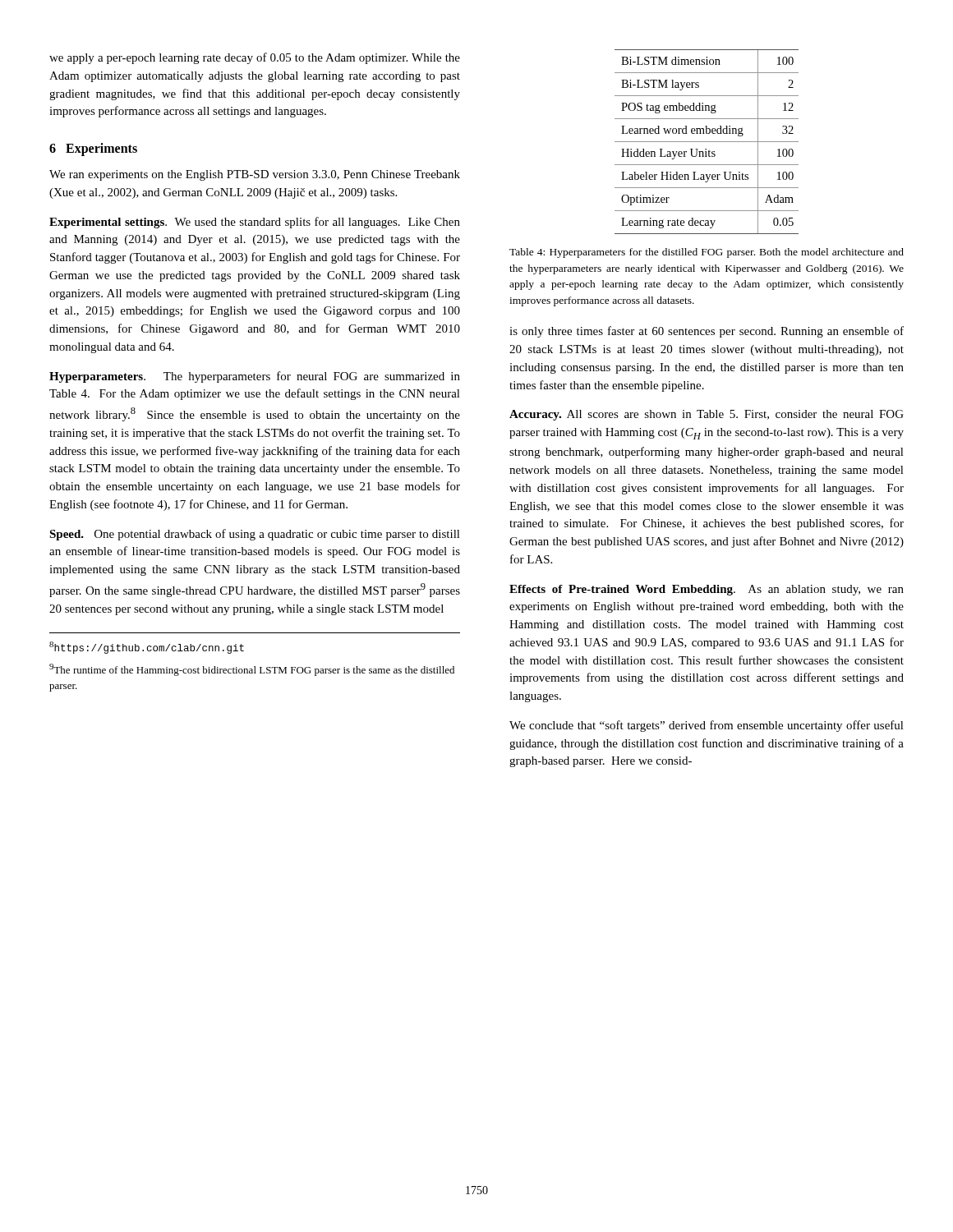The image size is (953, 1232).
Task: Locate the table with the text "Labeler Hiden Layer Units"
Action: (x=707, y=142)
